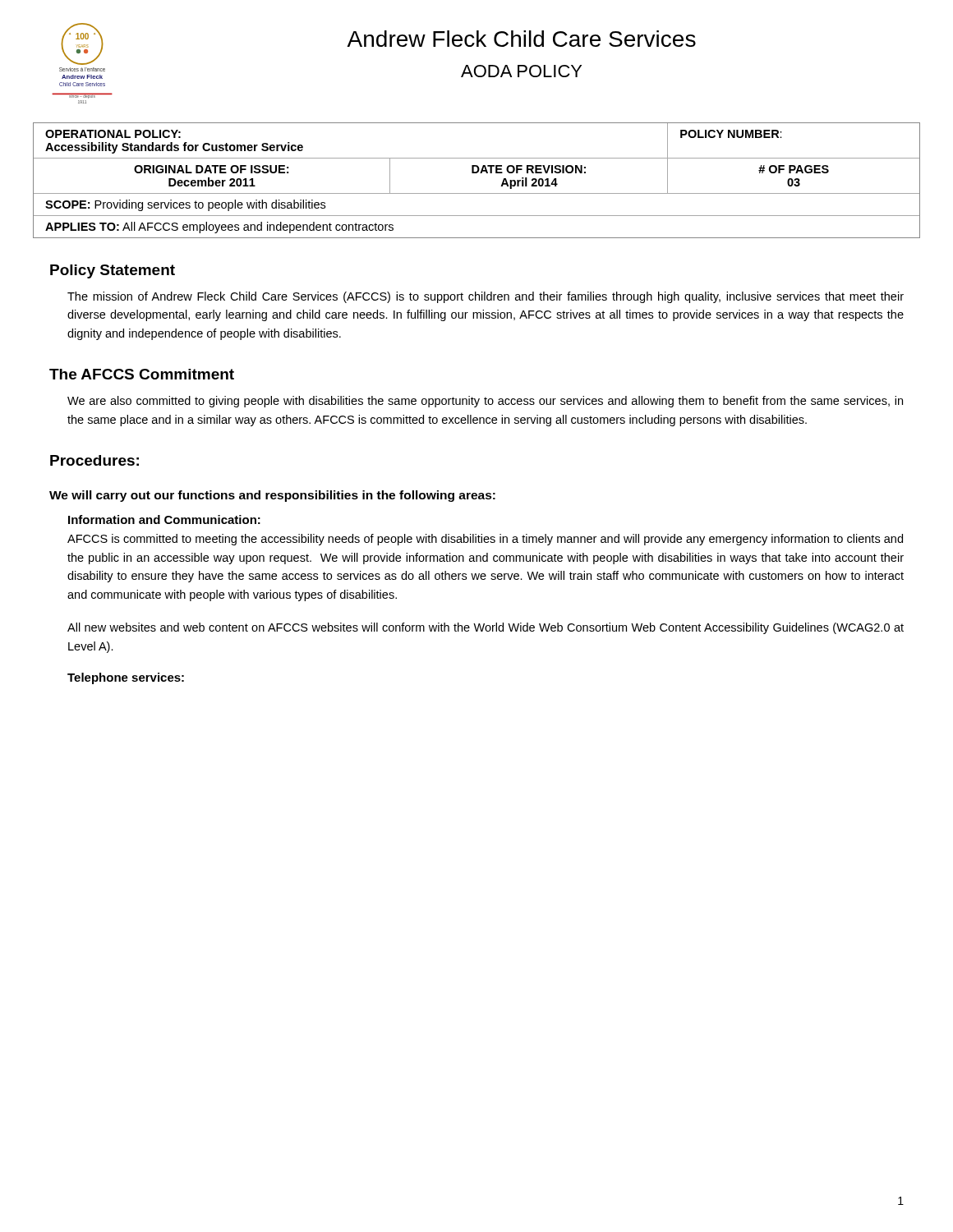
Task: Click on the section header with the text "AODA POLICY"
Action: click(522, 71)
